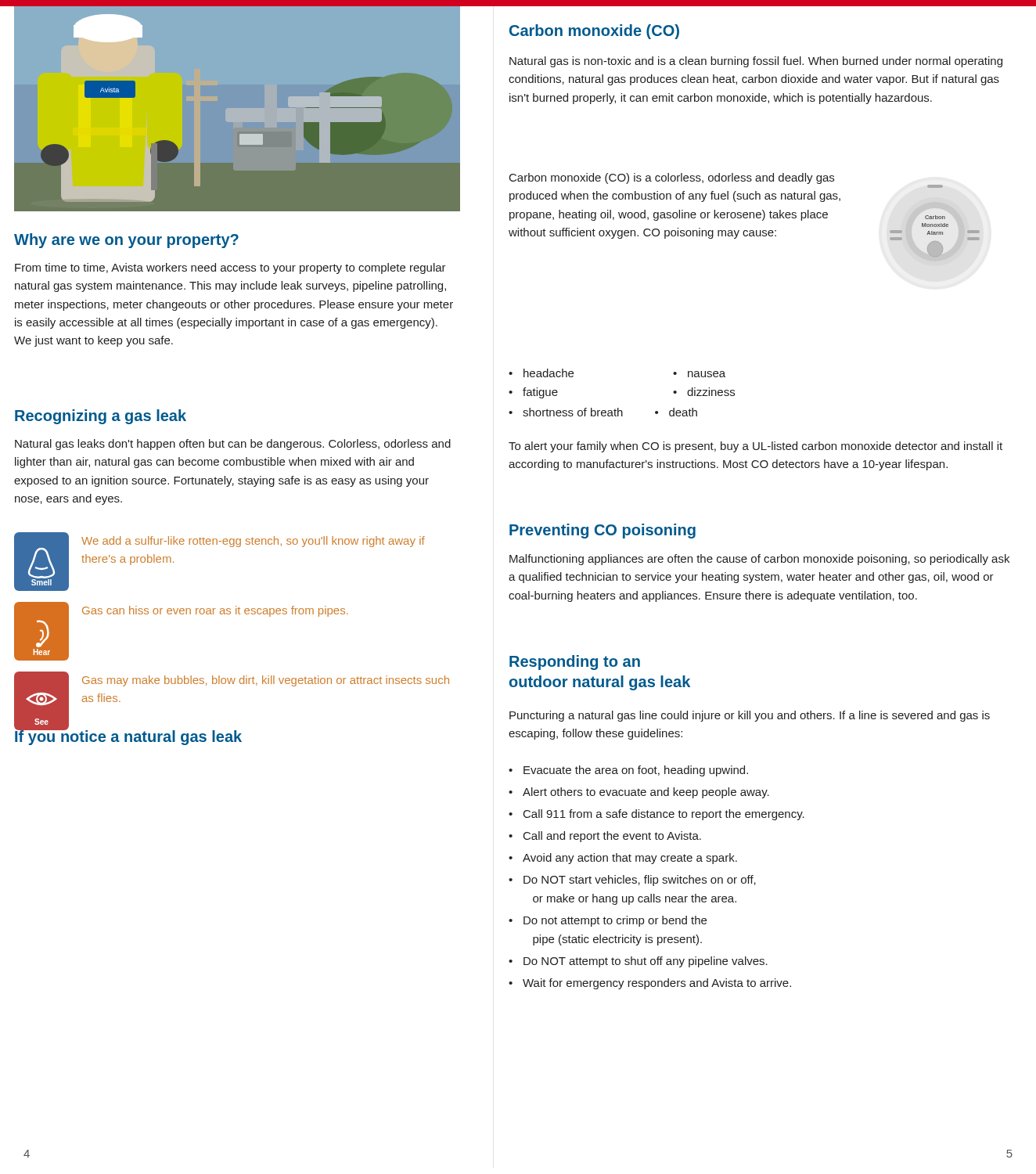Point to "If you notice a natural gas leak"
This screenshot has width=1036, height=1174.
click(128, 737)
